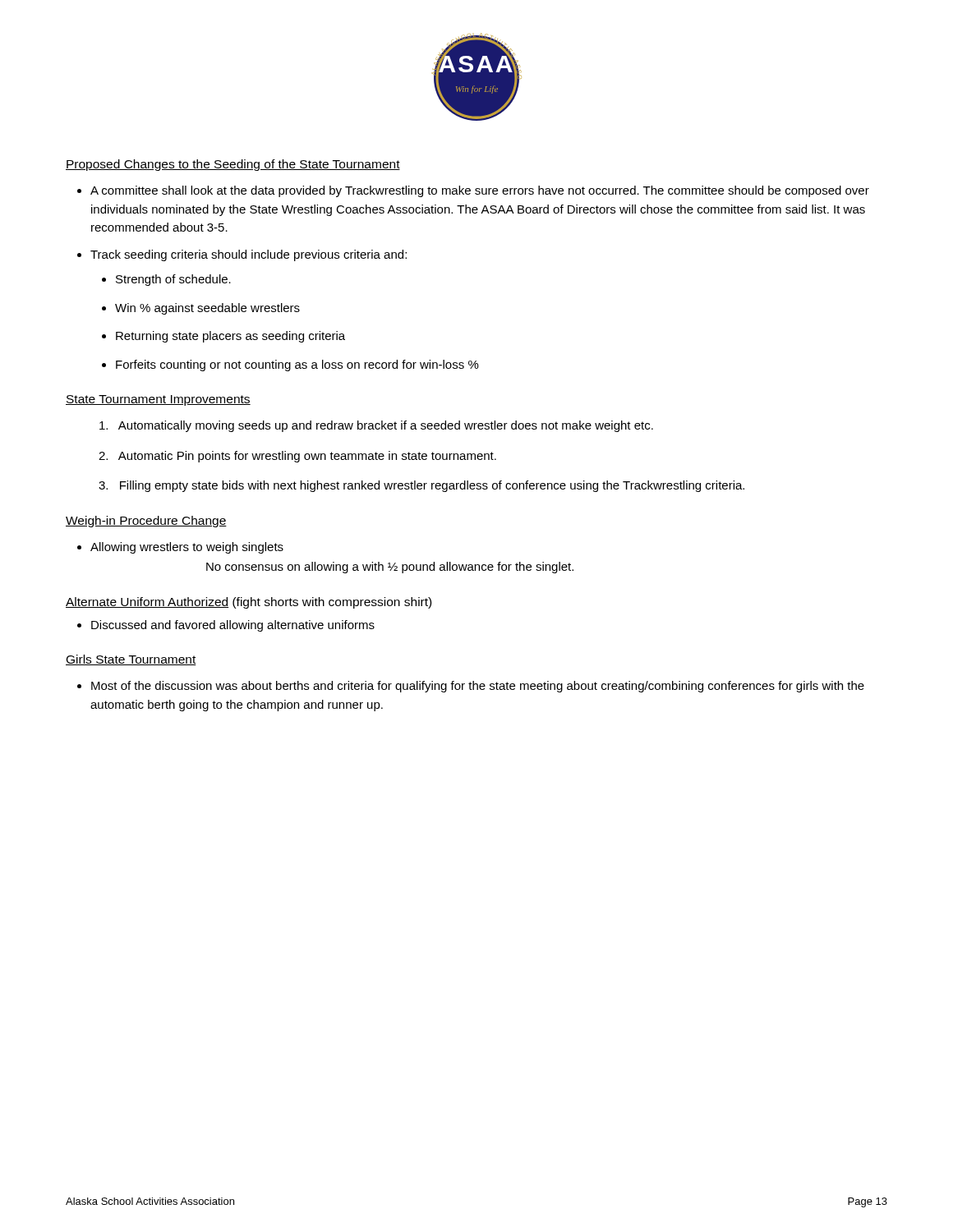The image size is (953, 1232).
Task: Click on the text starting "State Tournament Improvements"
Action: coord(158,399)
